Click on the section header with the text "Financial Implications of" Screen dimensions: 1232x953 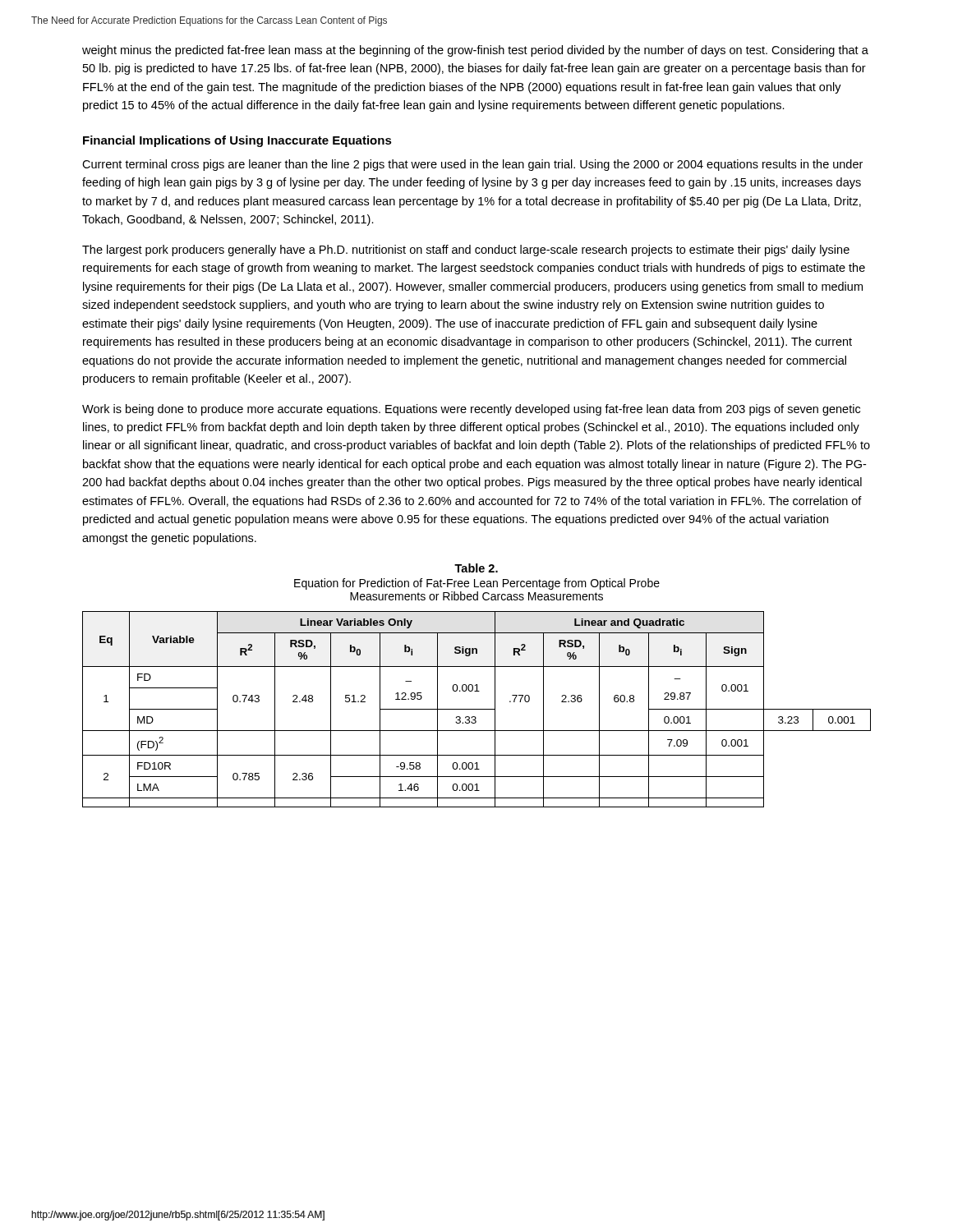pyautogui.click(x=237, y=140)
